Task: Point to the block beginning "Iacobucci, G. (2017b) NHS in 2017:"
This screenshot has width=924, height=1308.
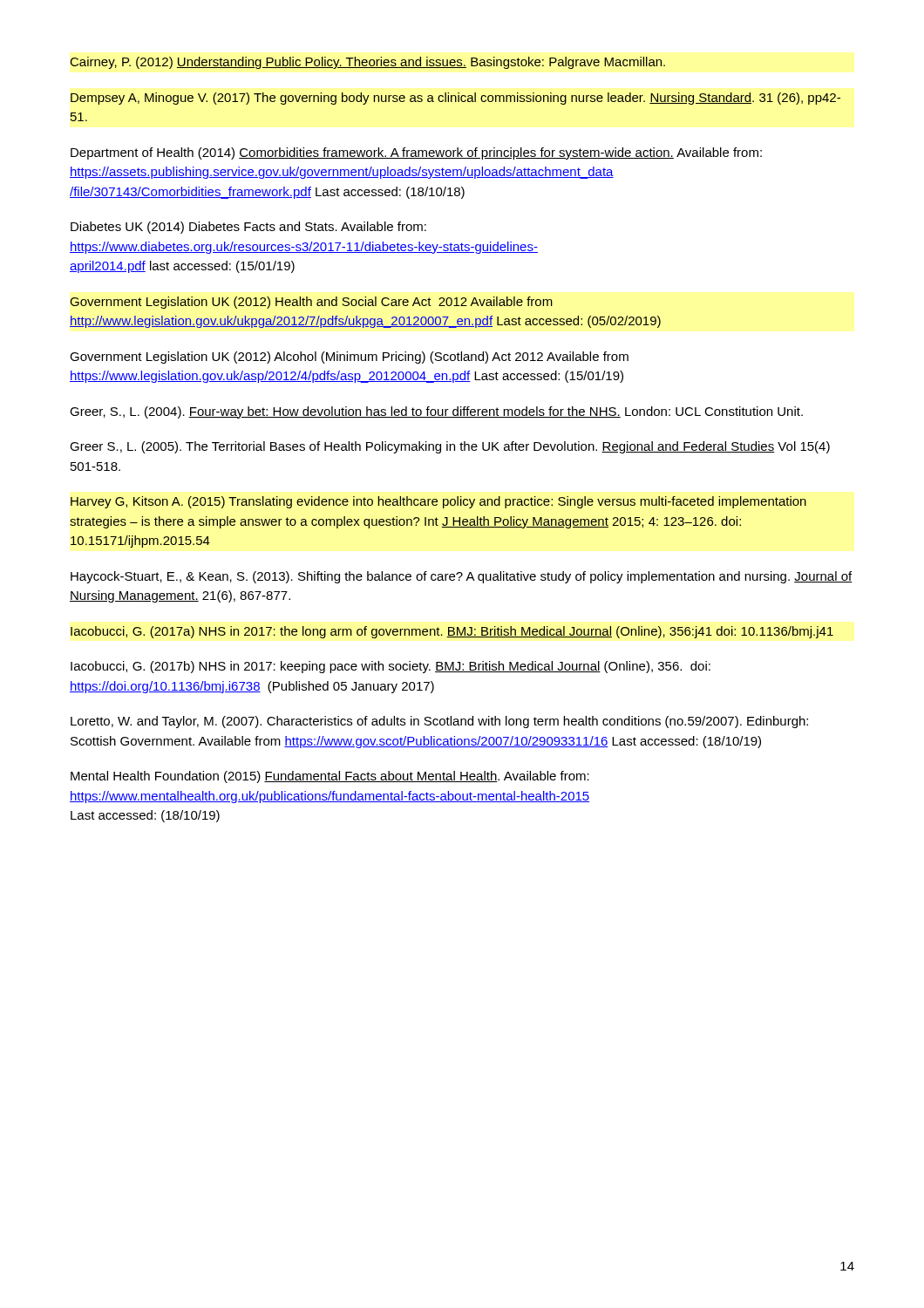Action: pos(392,676)
